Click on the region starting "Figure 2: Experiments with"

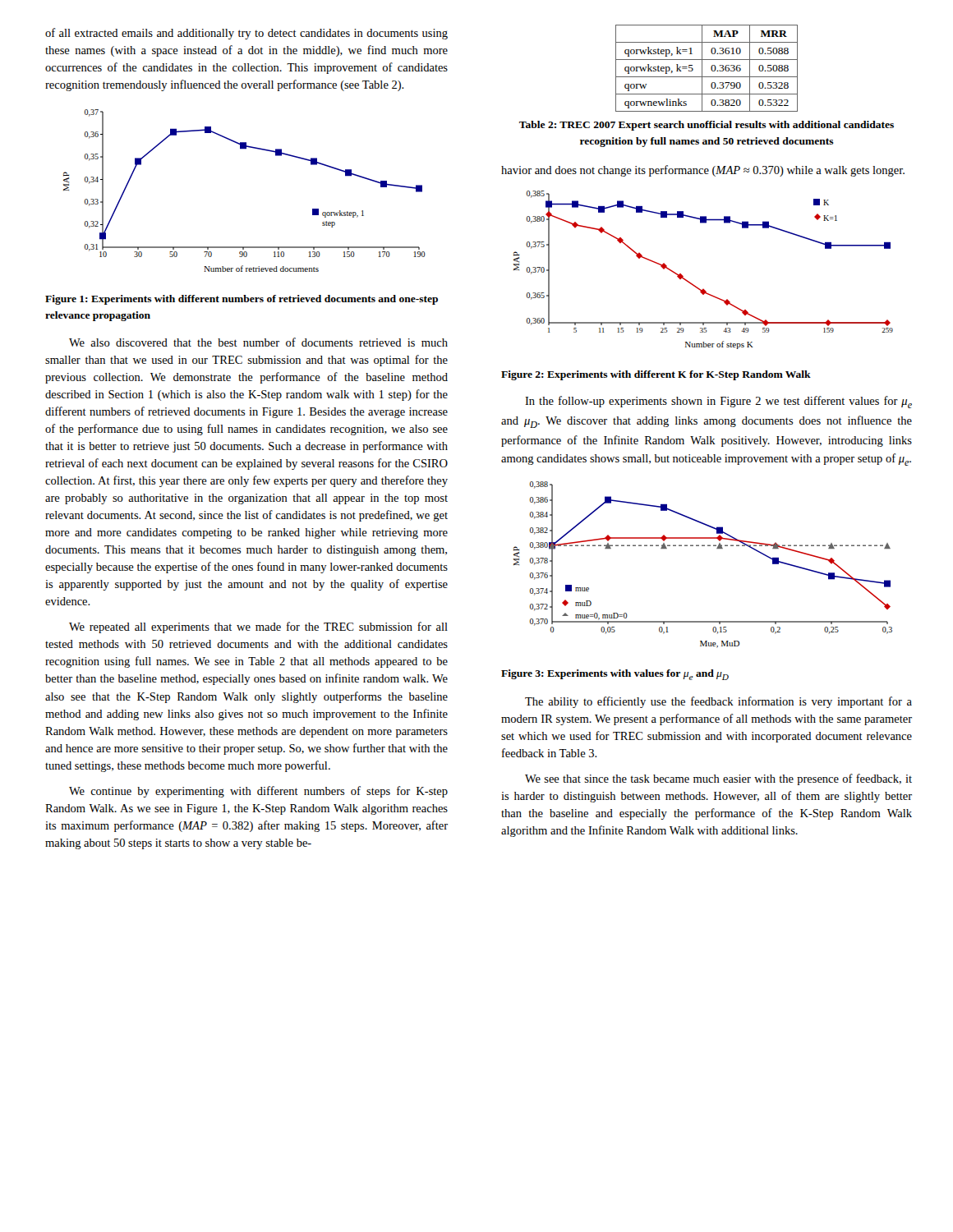click(707, 374)
